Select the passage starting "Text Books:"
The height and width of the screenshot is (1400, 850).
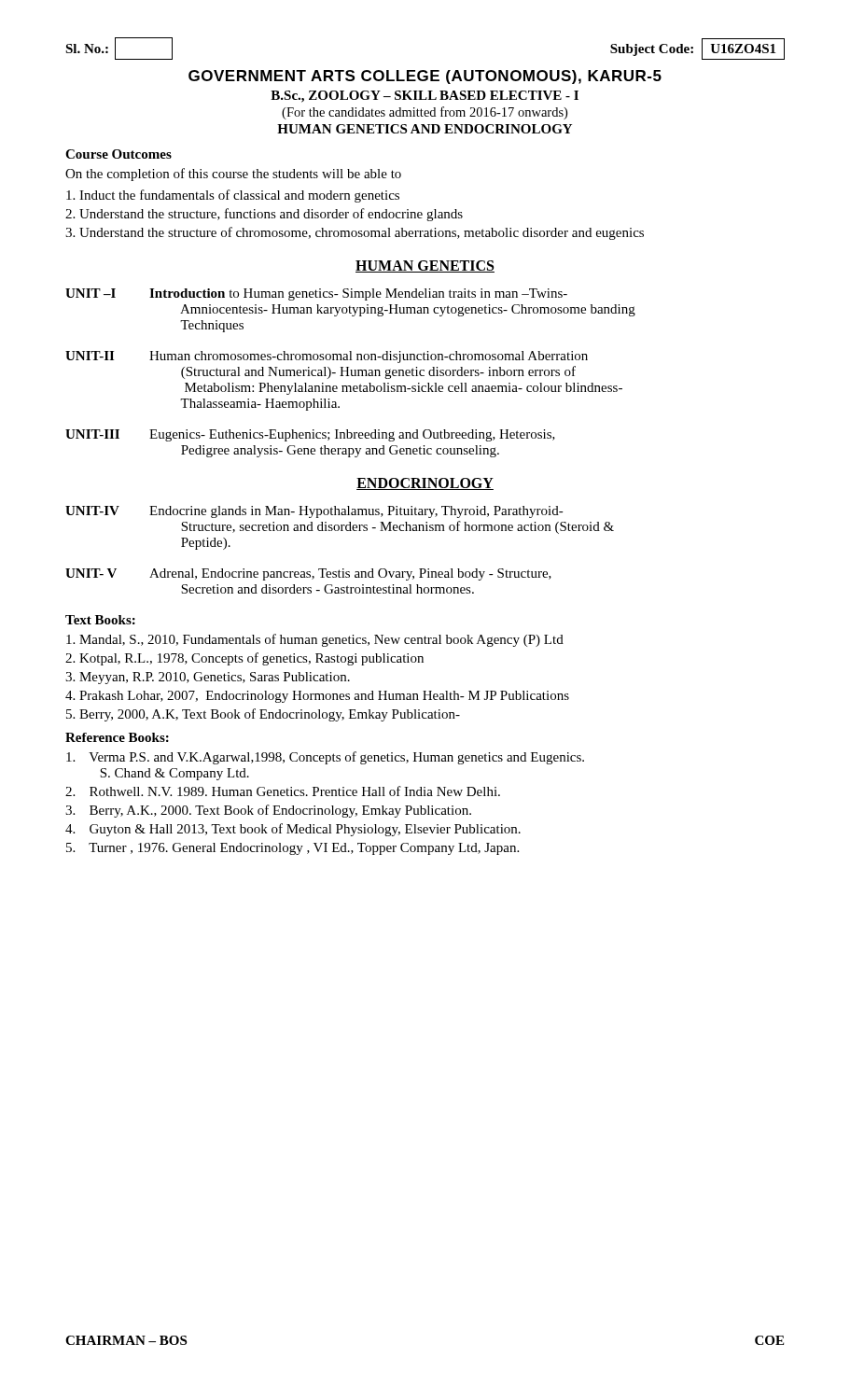(x=101, y=620)
